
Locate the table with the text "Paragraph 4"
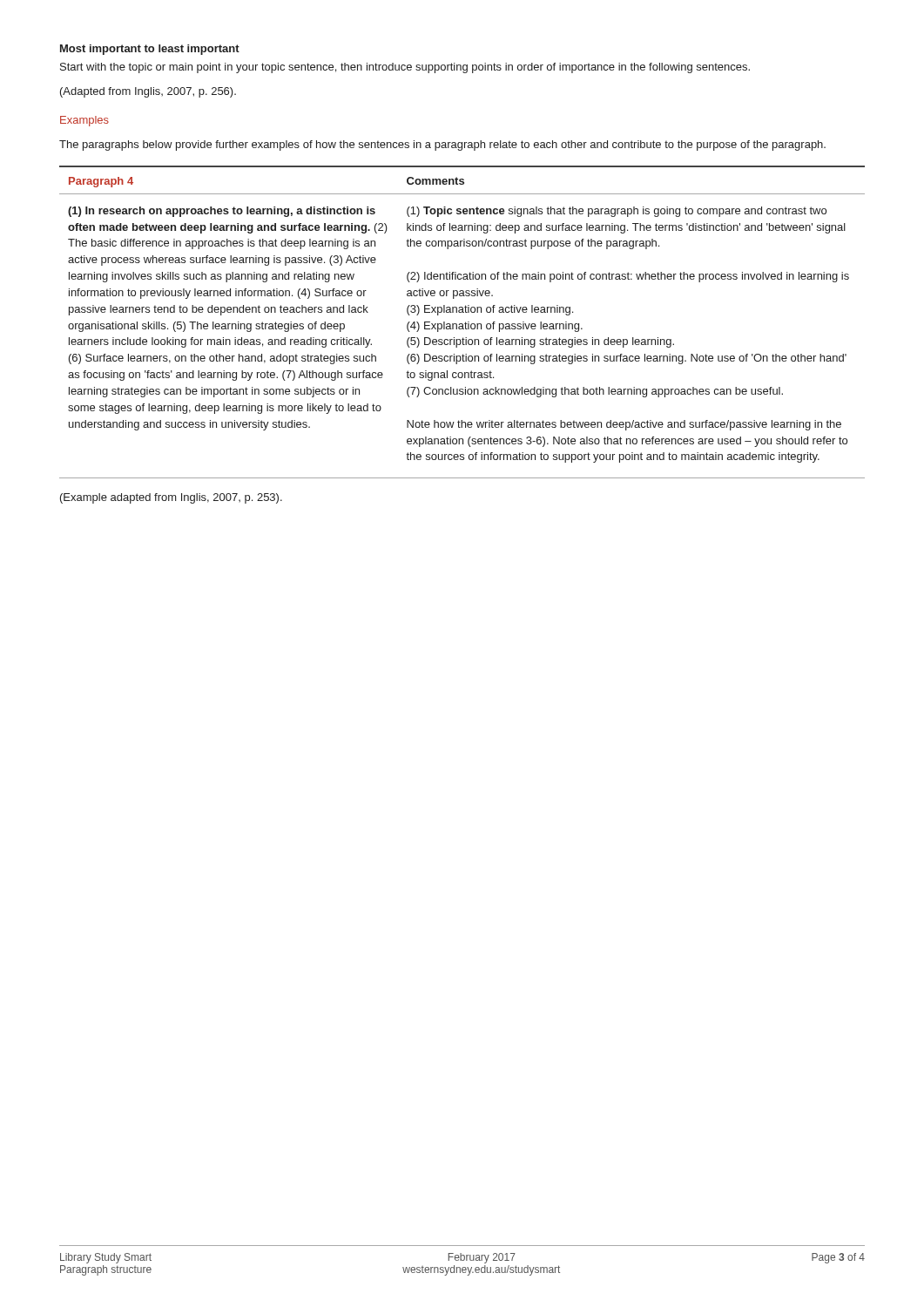tap(462, 322)
